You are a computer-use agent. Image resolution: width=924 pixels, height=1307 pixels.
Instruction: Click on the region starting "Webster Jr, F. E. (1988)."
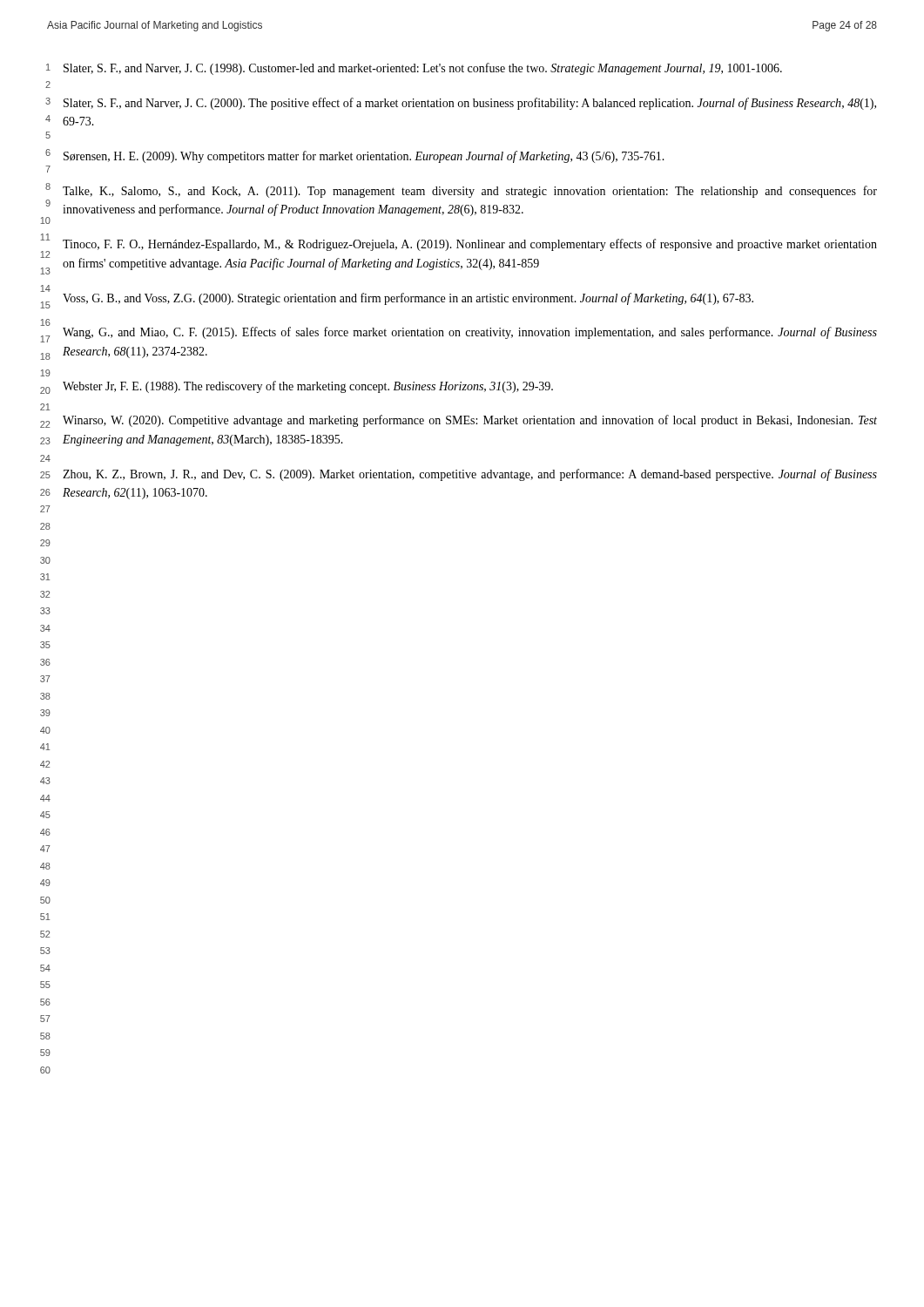[470, 386]
